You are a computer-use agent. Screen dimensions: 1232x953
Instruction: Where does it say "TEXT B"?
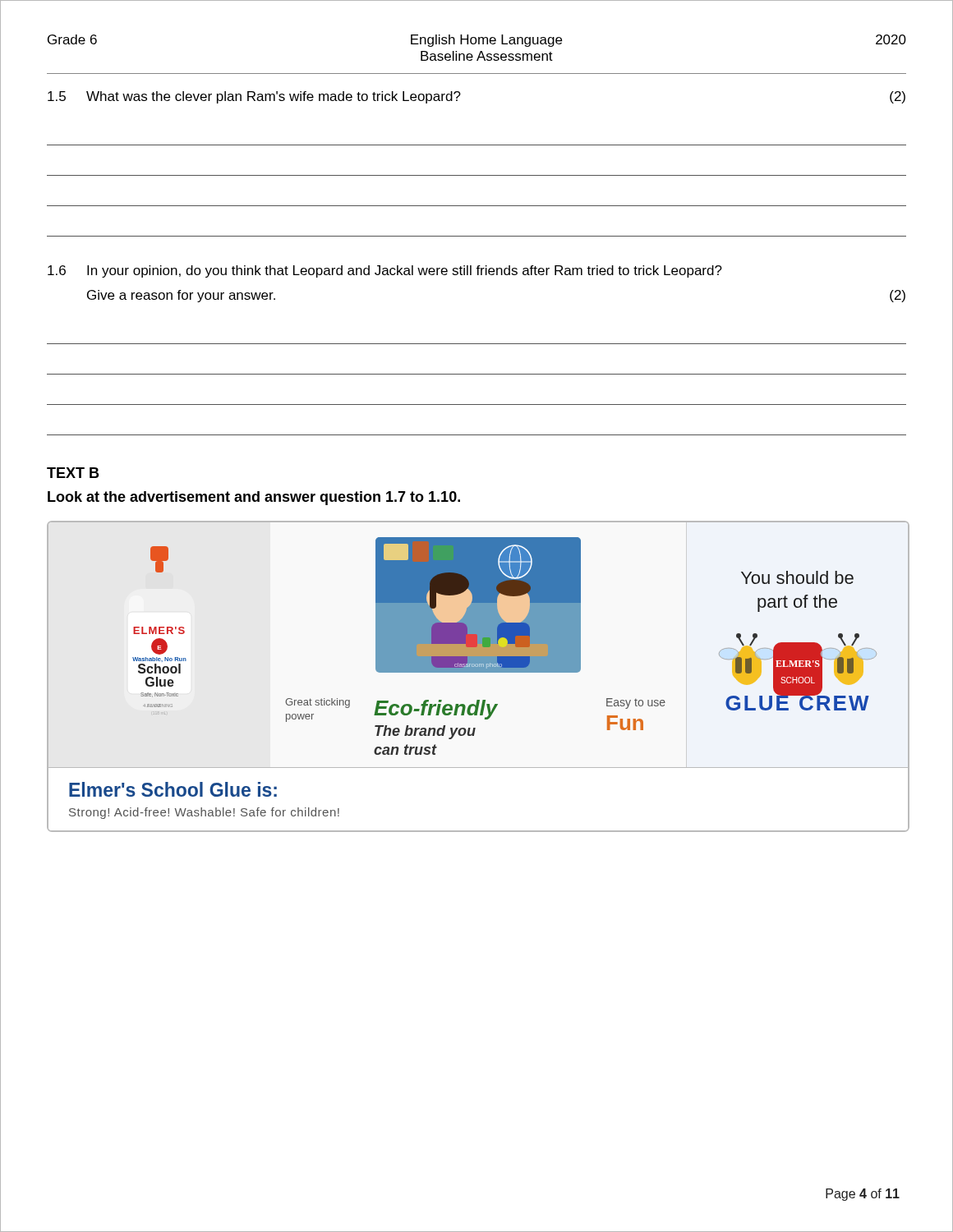[73, 473]
